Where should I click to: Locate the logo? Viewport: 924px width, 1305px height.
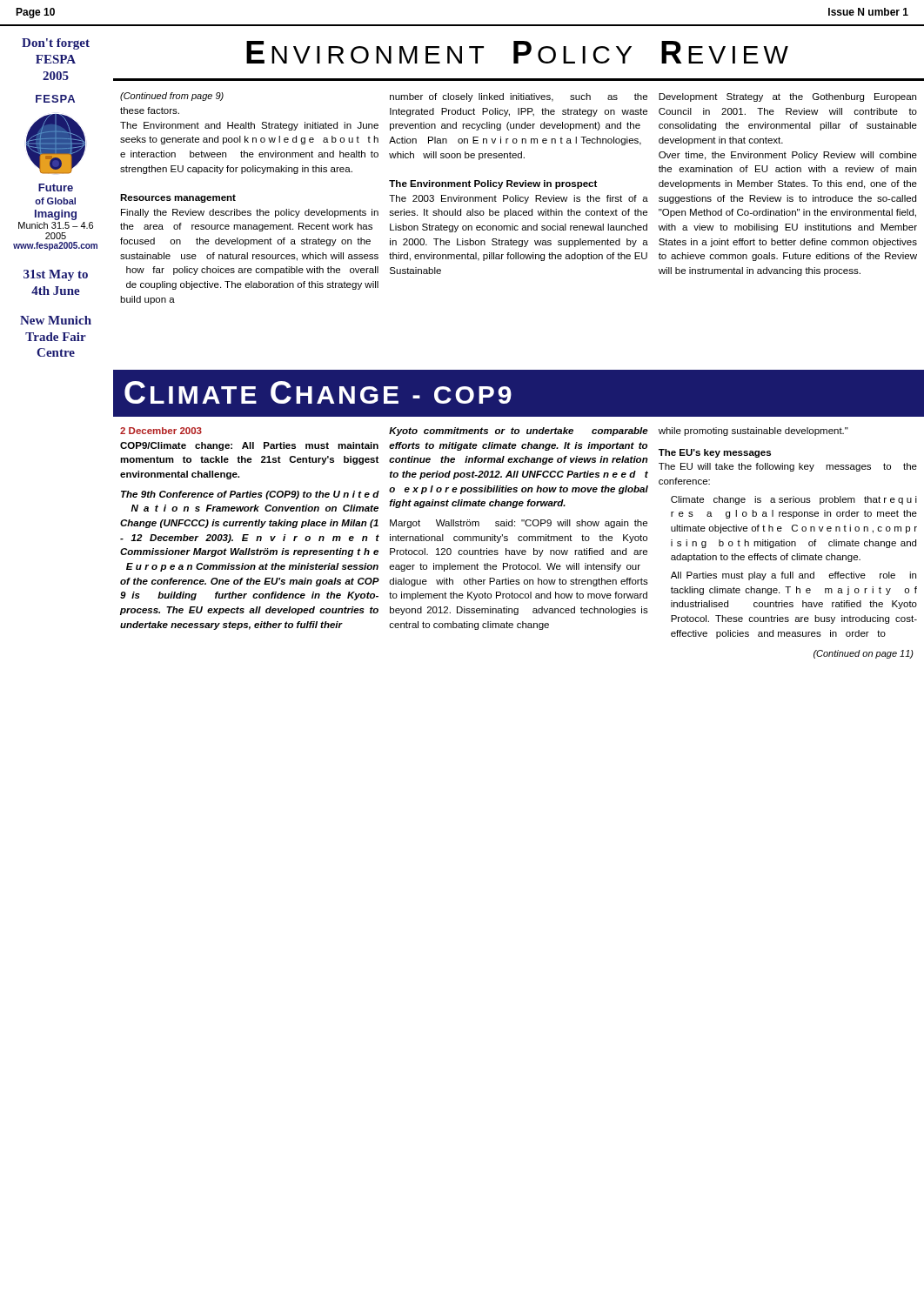click(x=56, y=198)
